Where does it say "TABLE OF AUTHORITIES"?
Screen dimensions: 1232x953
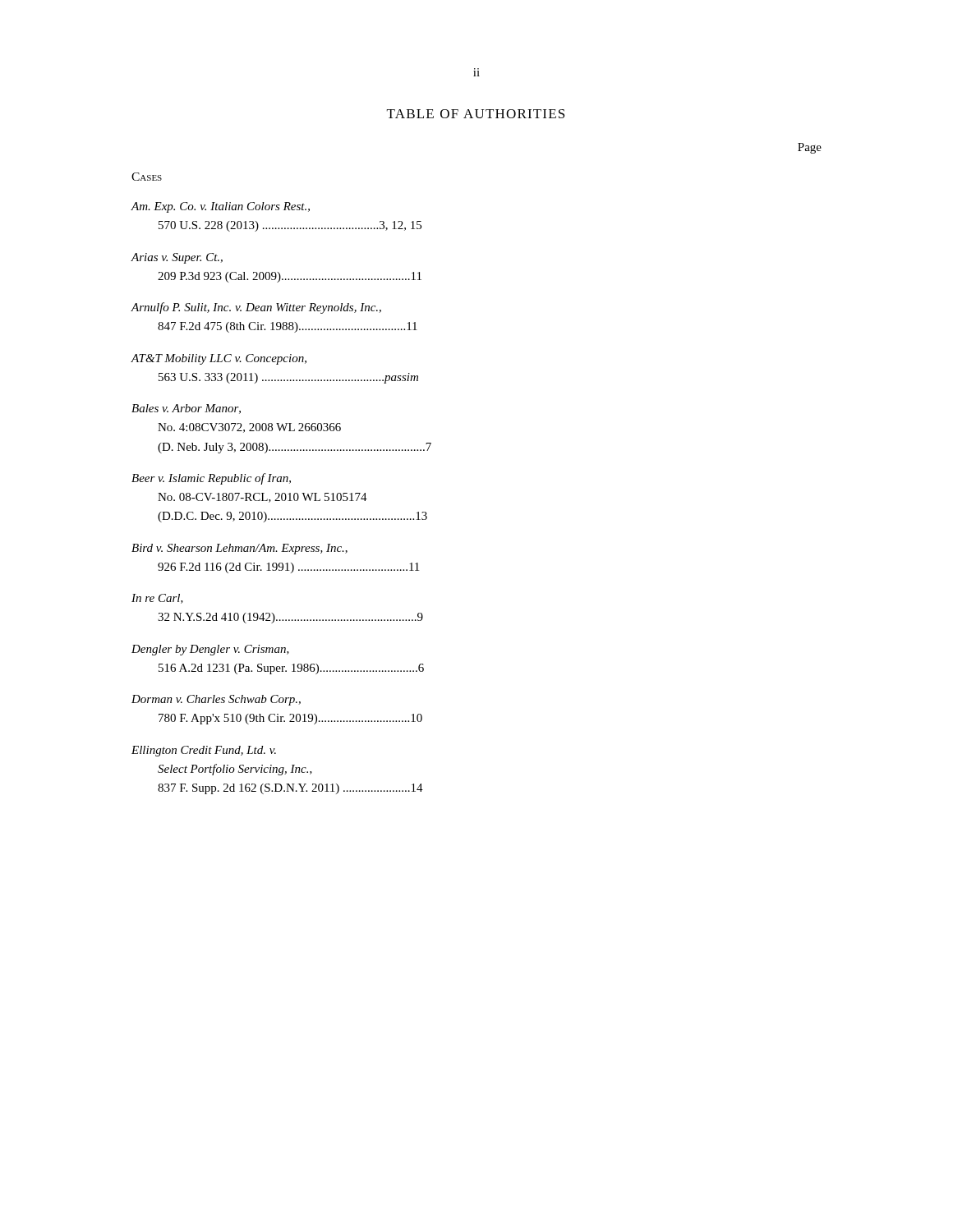click(476, 114)
